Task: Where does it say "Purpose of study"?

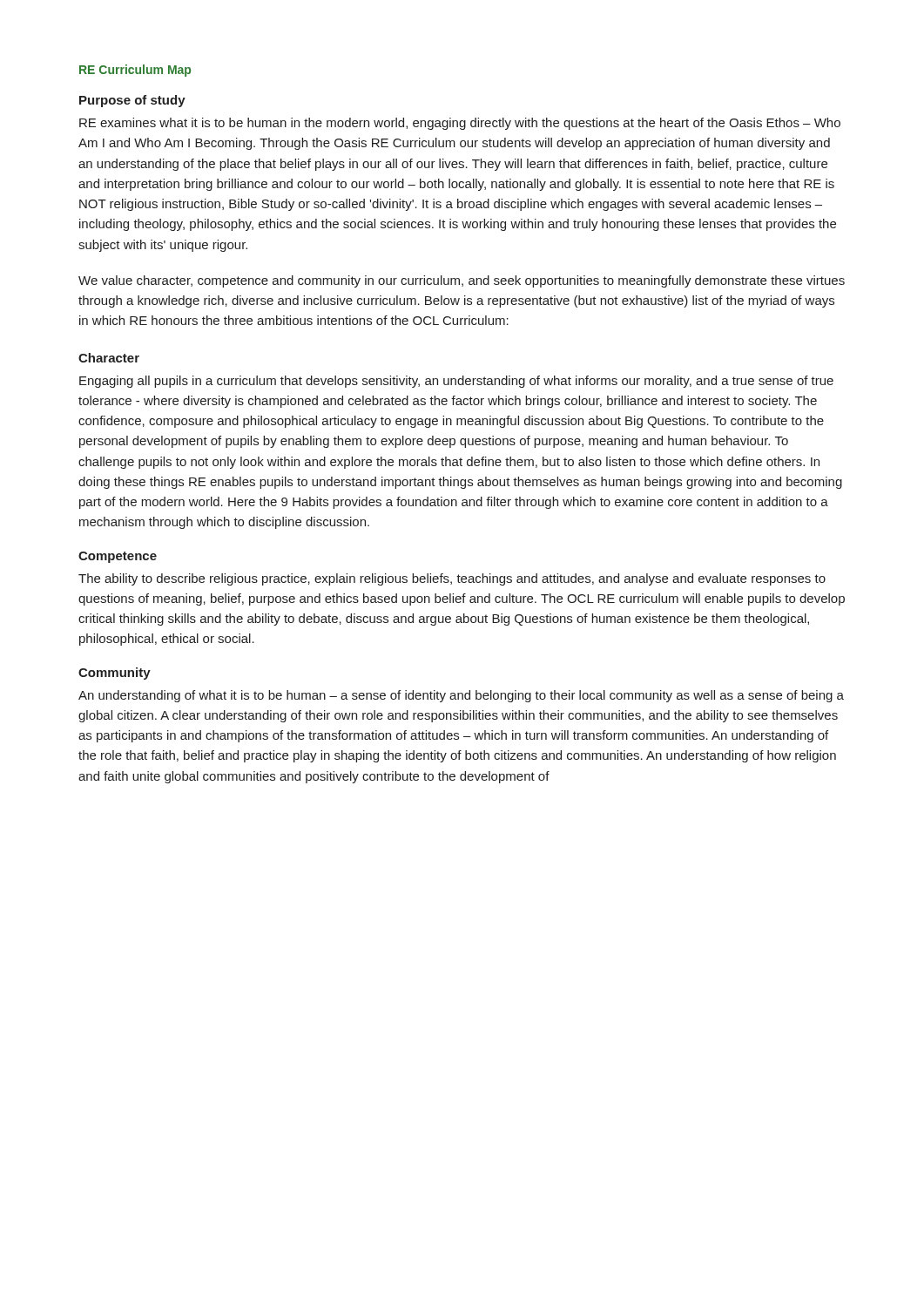Action: click(132, 100)
